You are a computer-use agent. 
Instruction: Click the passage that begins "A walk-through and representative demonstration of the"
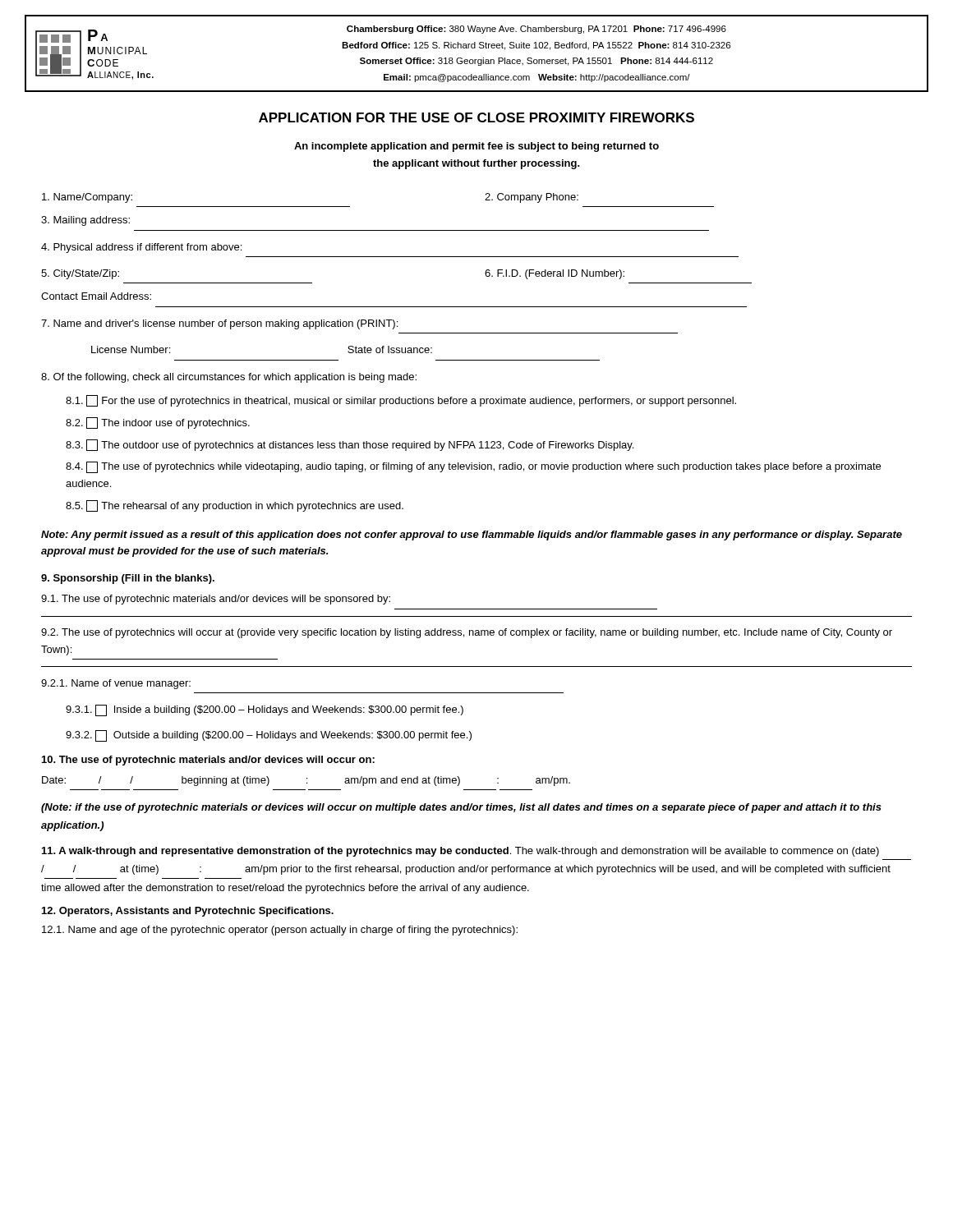tap(476, 868)
